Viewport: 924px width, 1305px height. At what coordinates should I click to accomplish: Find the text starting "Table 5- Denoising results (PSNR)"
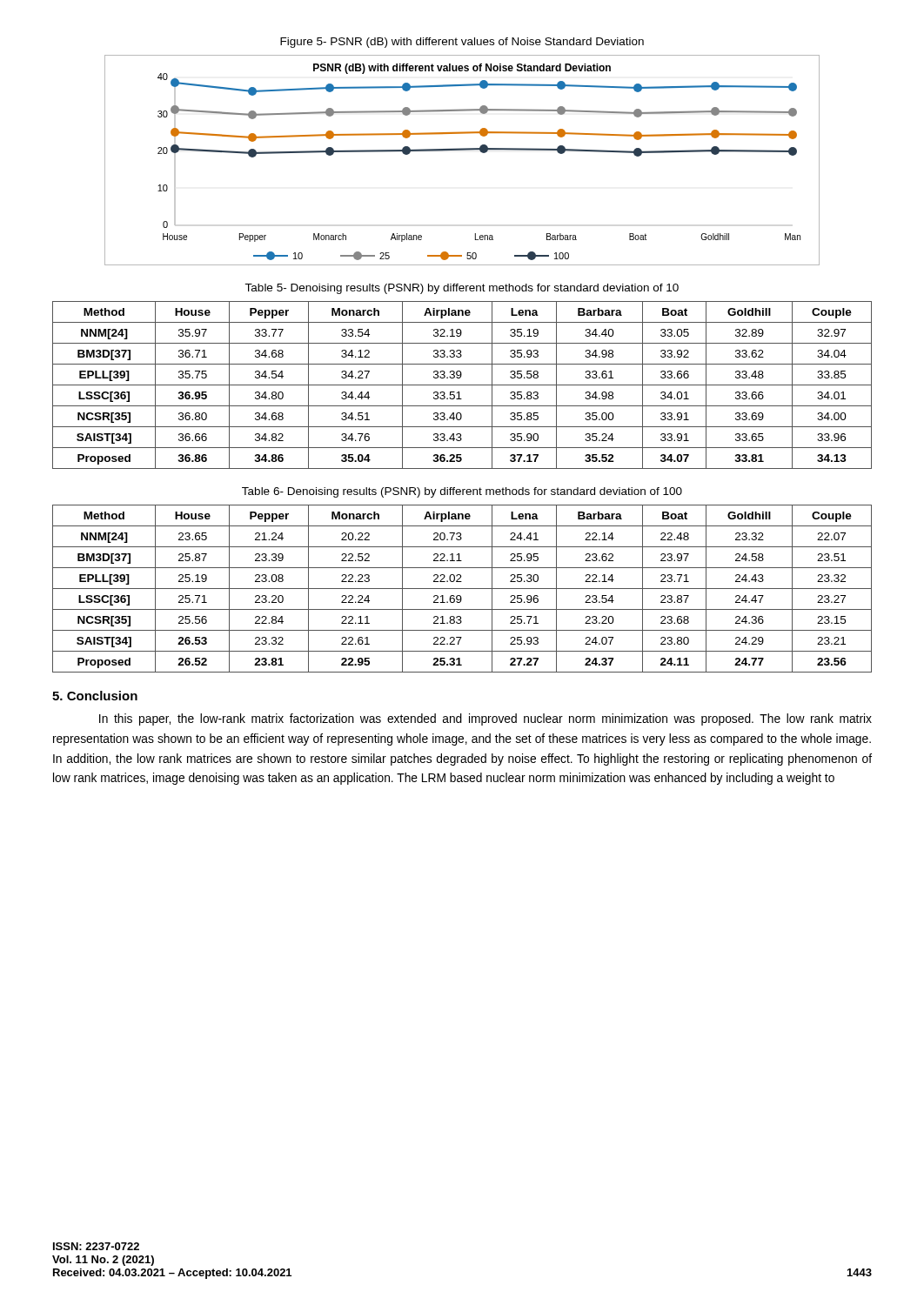tap(462, 287)
